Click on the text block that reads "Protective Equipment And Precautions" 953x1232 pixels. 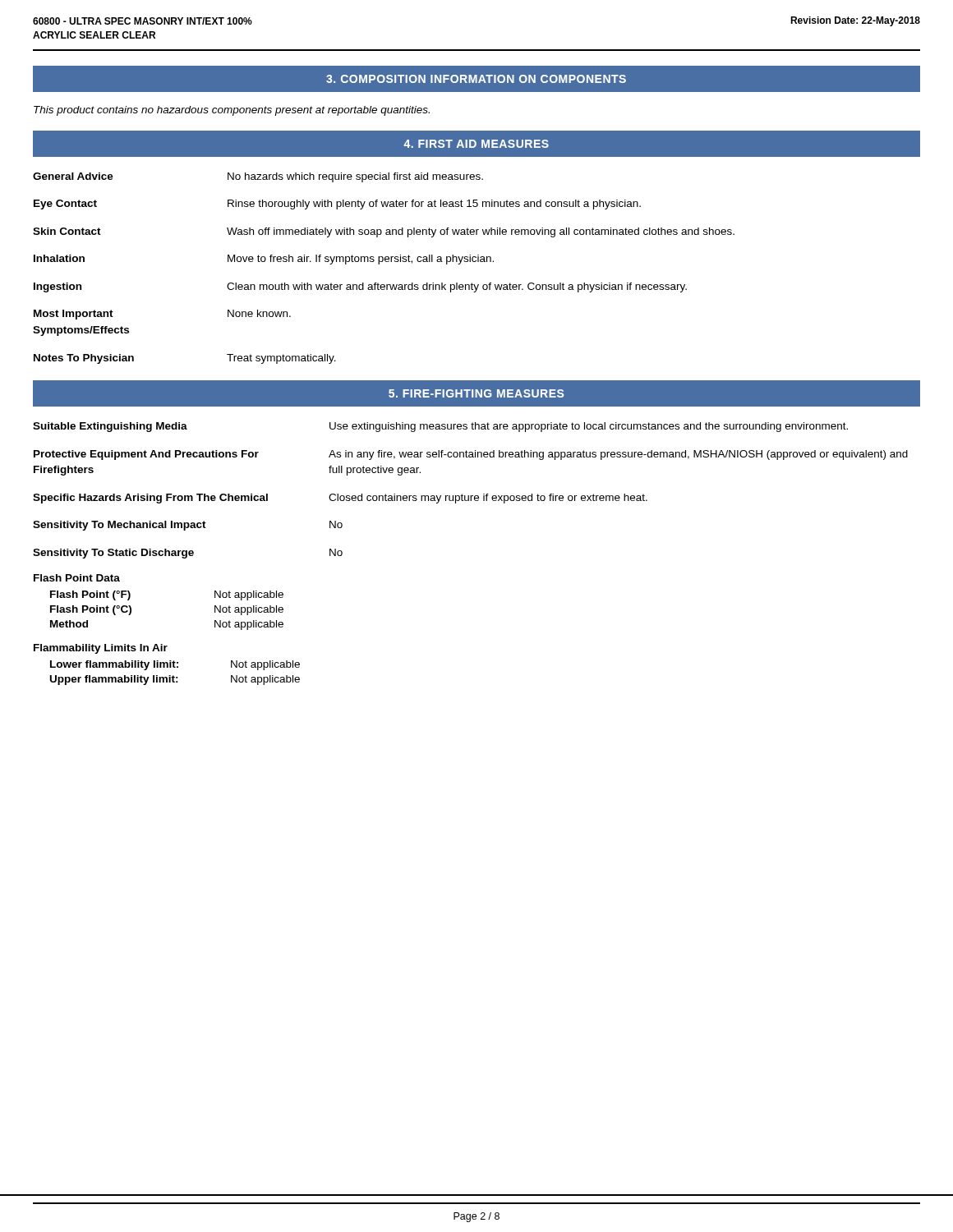tap(476, 462)
